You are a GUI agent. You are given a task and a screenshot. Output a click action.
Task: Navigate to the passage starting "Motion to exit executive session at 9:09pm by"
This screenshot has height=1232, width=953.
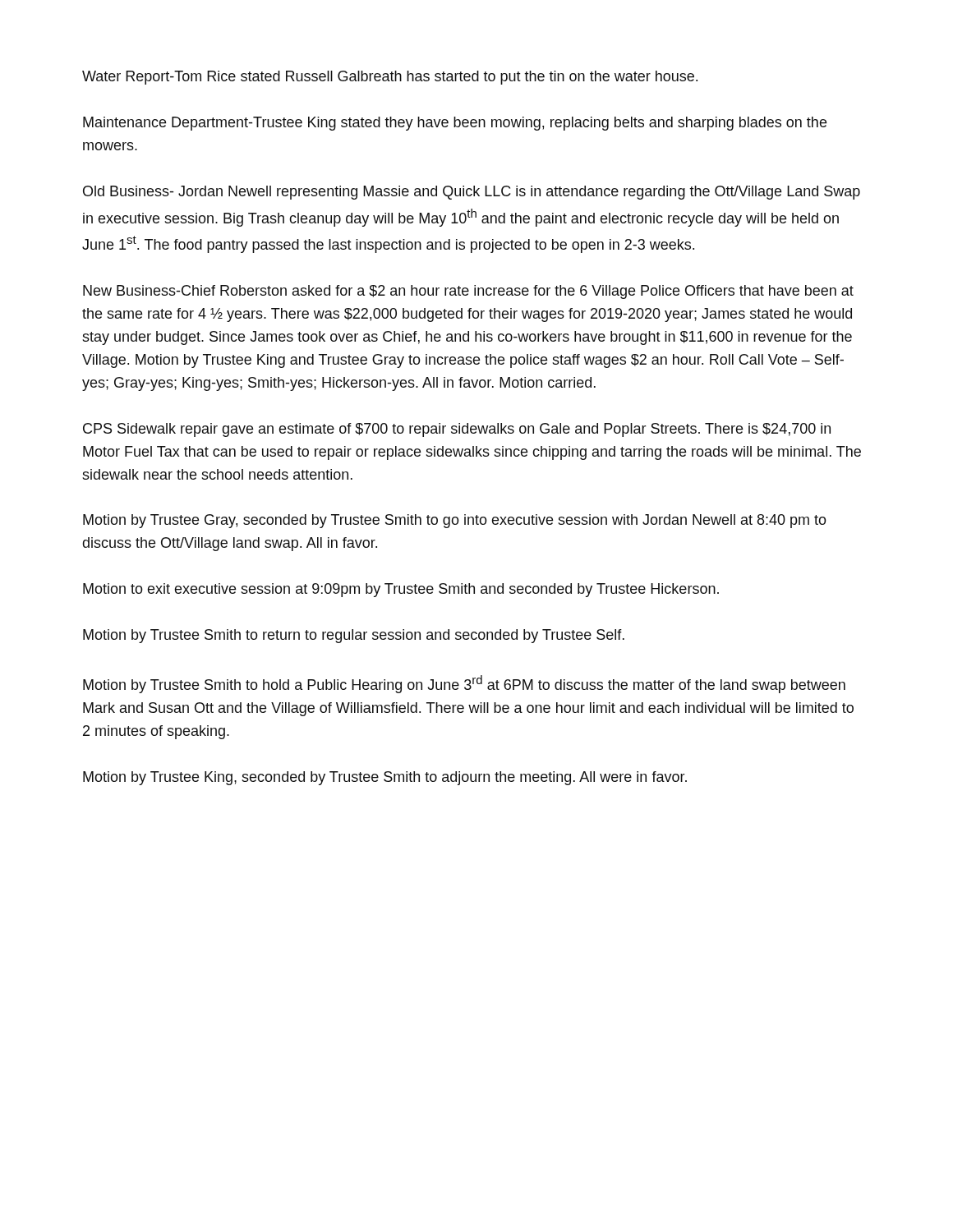point(401,589)
